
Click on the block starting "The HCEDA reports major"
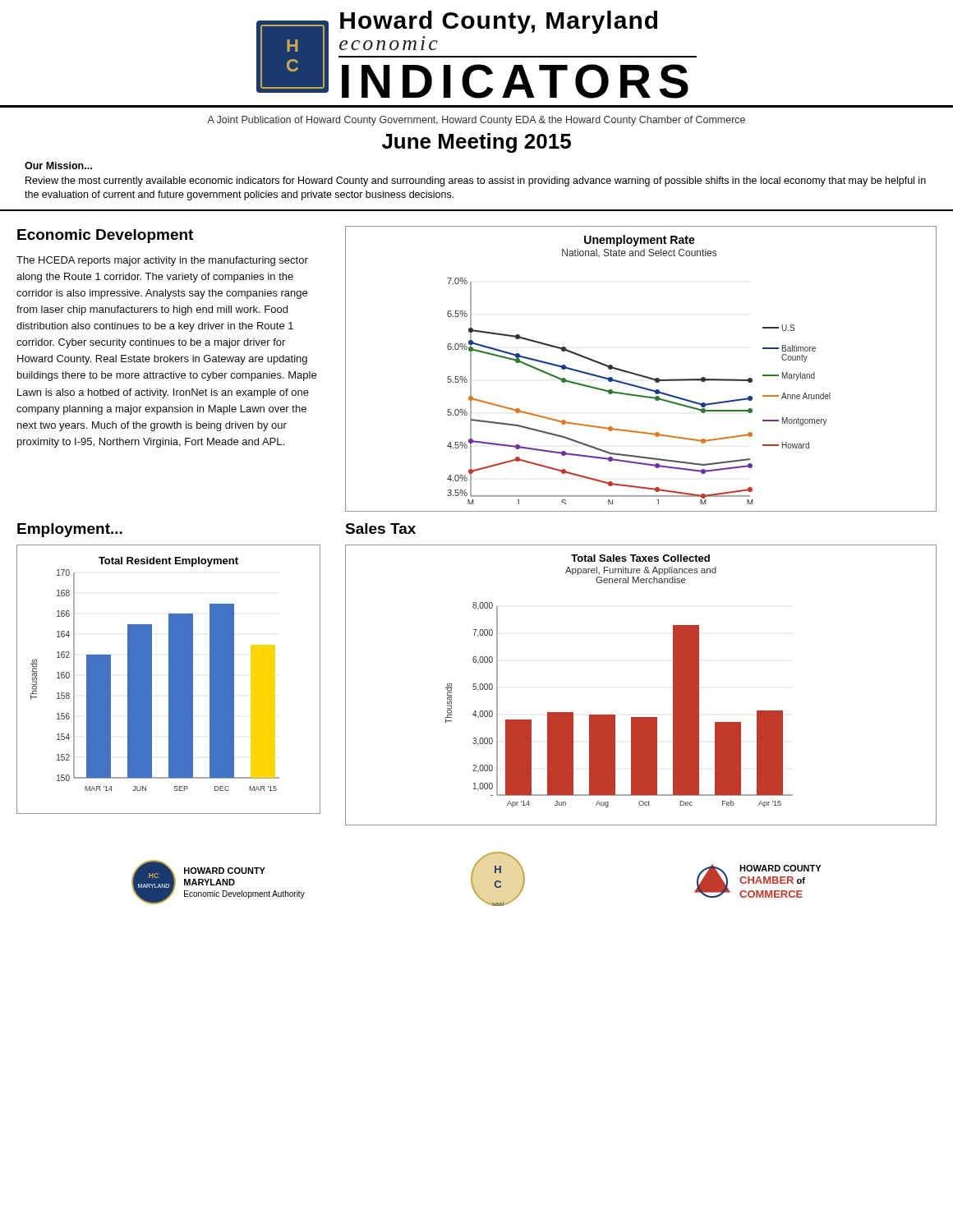point(167,351)
